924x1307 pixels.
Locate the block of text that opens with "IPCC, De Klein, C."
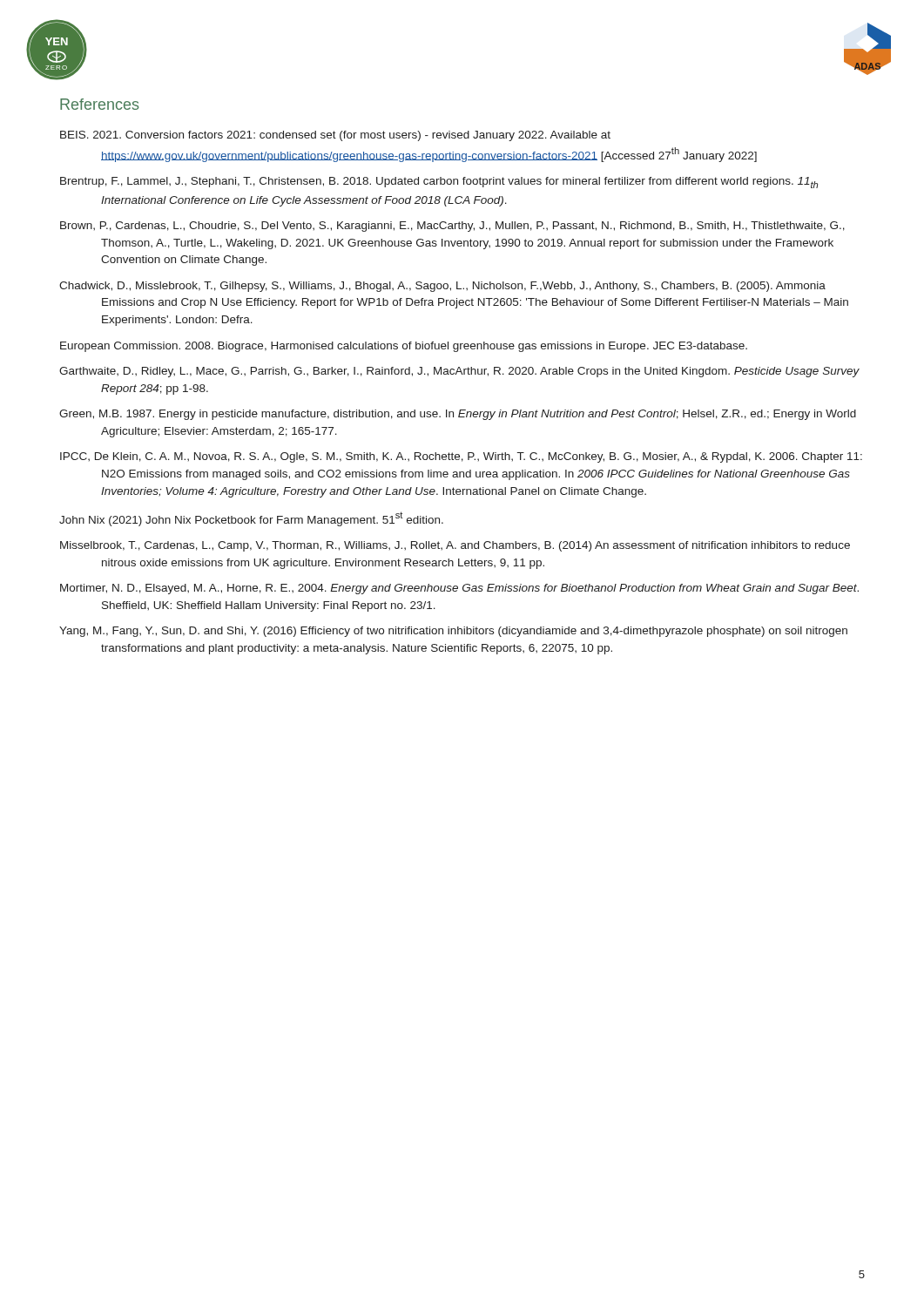[461, 473]
